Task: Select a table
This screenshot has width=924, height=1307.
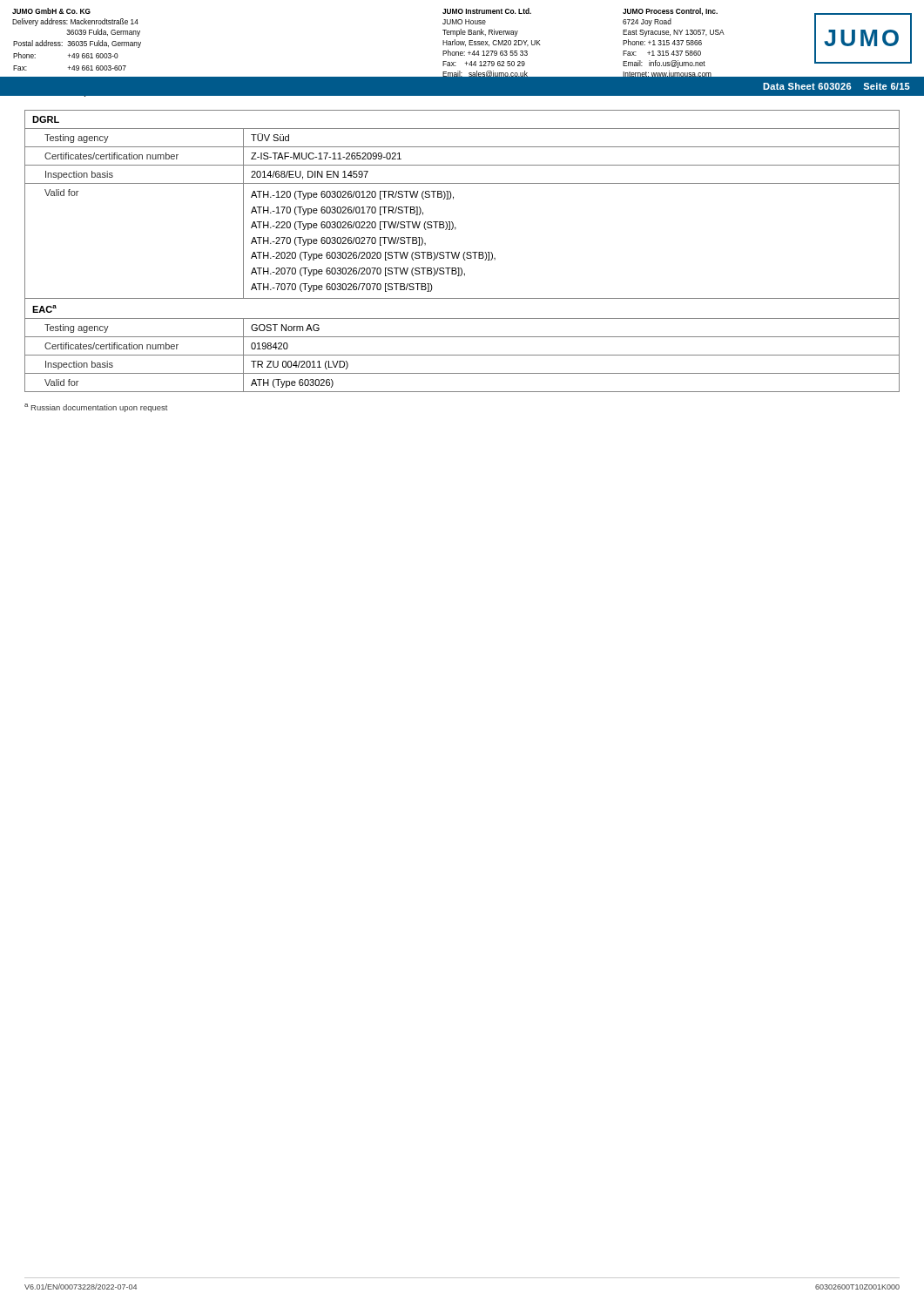Action: coord(462,251)
